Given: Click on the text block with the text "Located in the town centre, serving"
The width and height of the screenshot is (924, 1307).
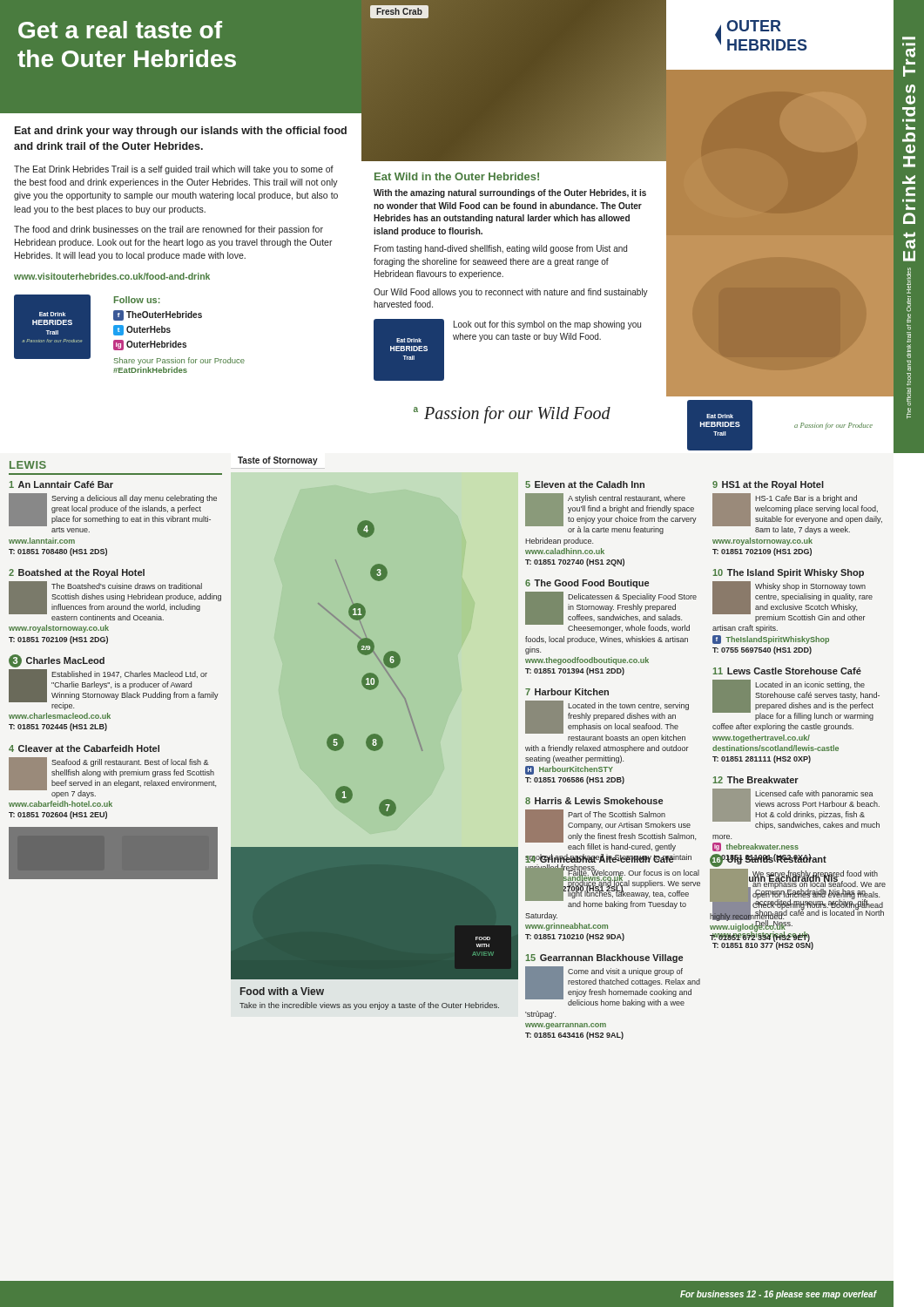Looking at the screenshot, I should (612, 743).
